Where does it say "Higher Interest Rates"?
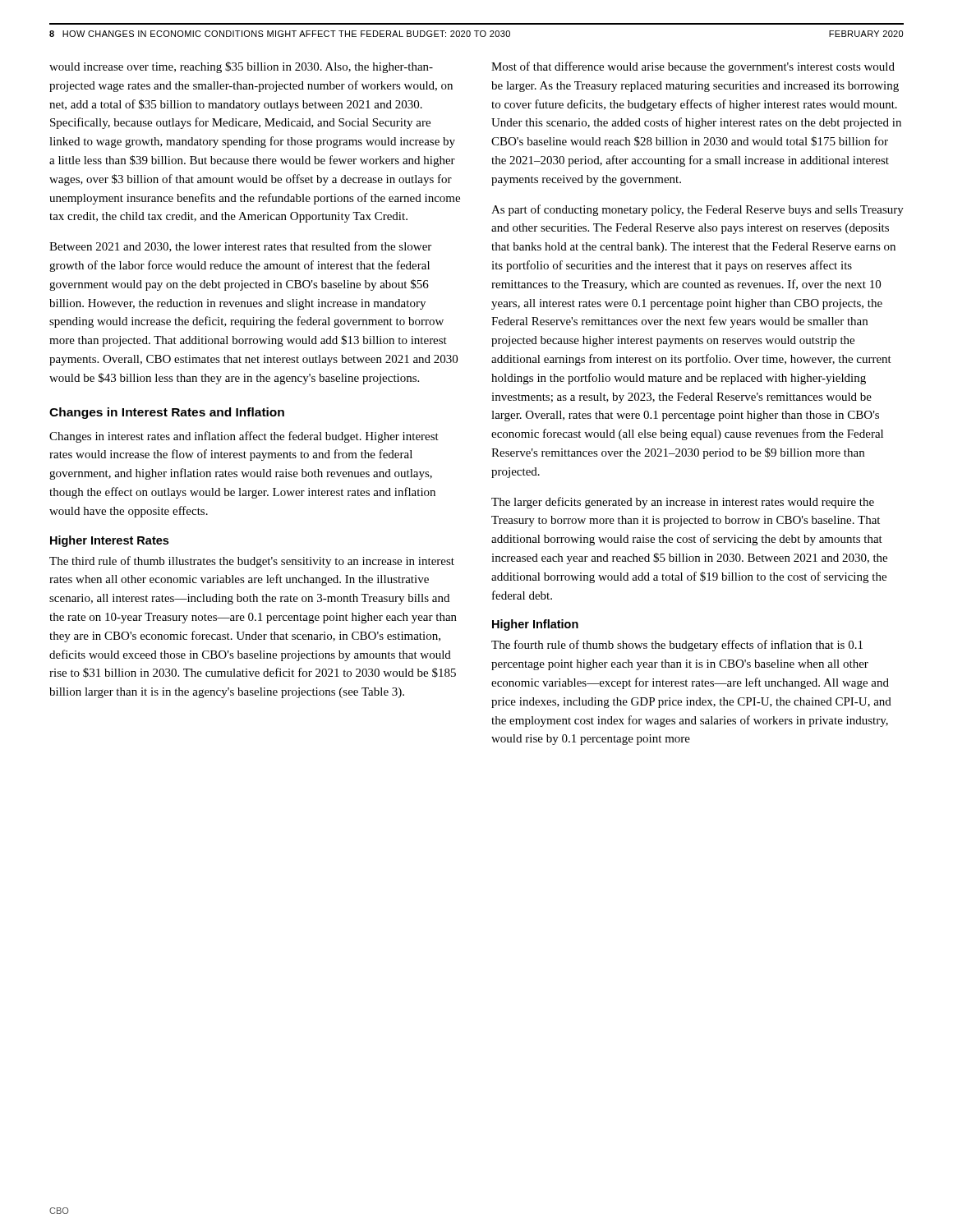 [109, 540]
